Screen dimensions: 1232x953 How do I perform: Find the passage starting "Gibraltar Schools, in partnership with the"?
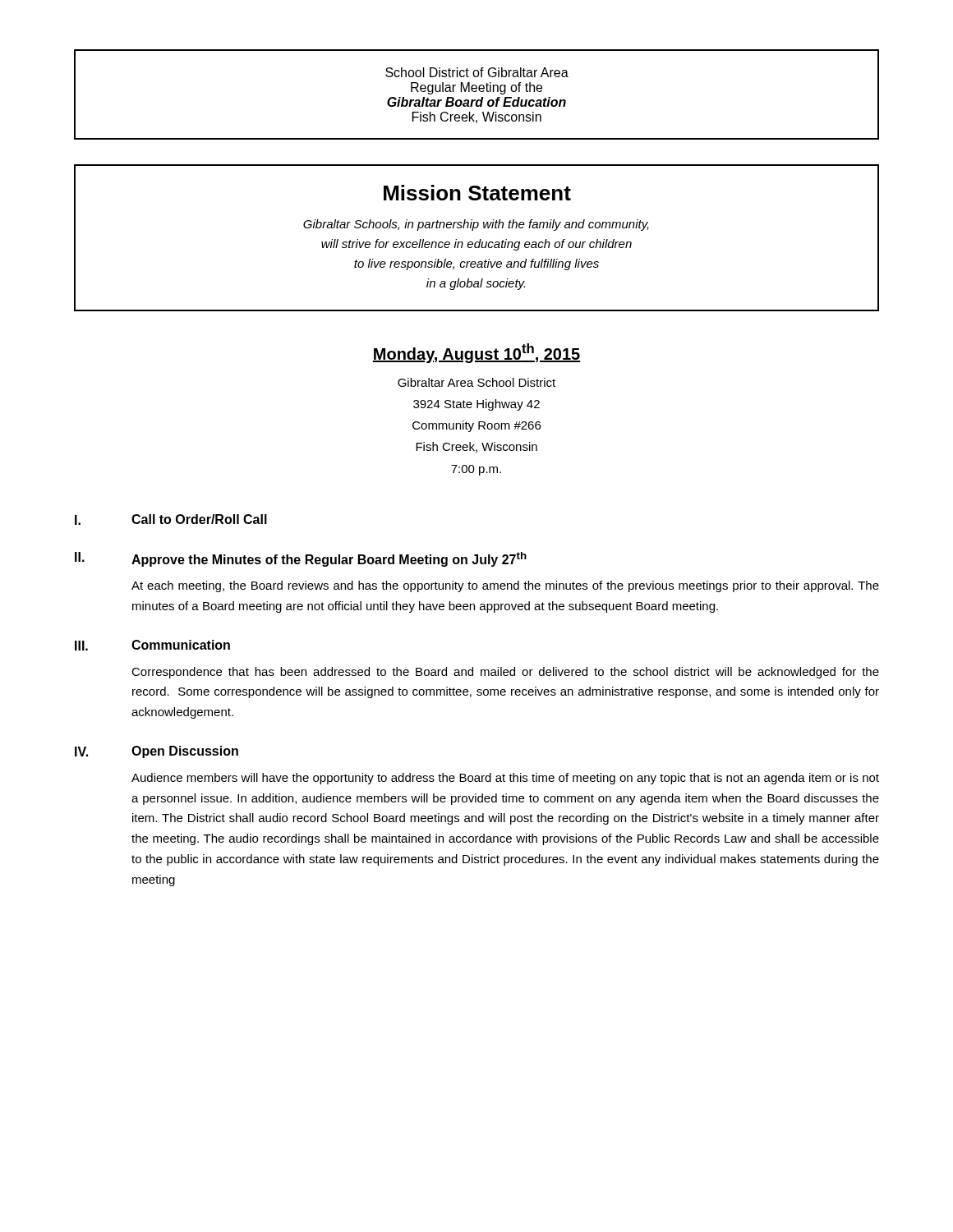(x=476, y=253)
